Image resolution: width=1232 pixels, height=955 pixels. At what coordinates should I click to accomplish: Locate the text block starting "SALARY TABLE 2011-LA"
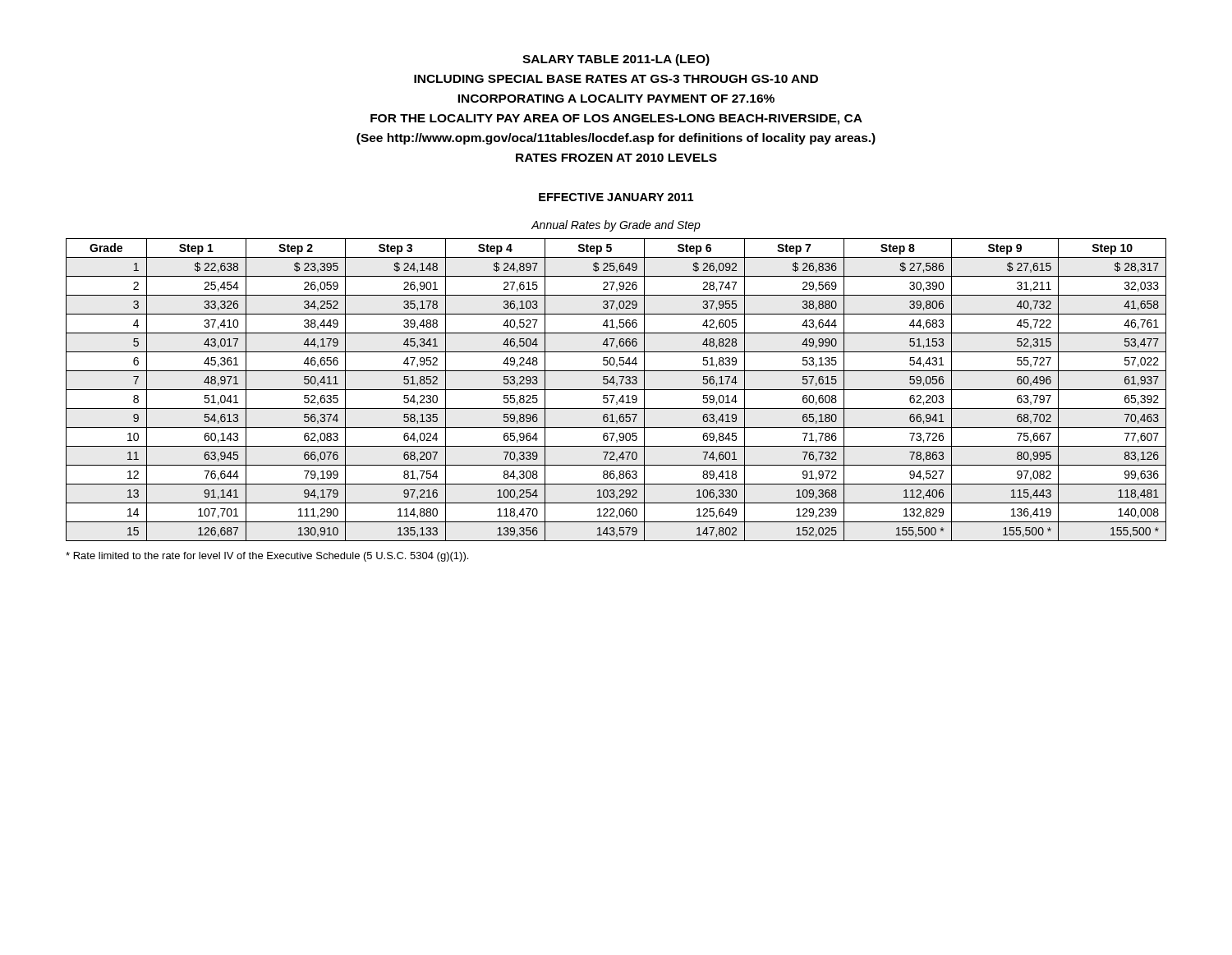click(616, 108)
